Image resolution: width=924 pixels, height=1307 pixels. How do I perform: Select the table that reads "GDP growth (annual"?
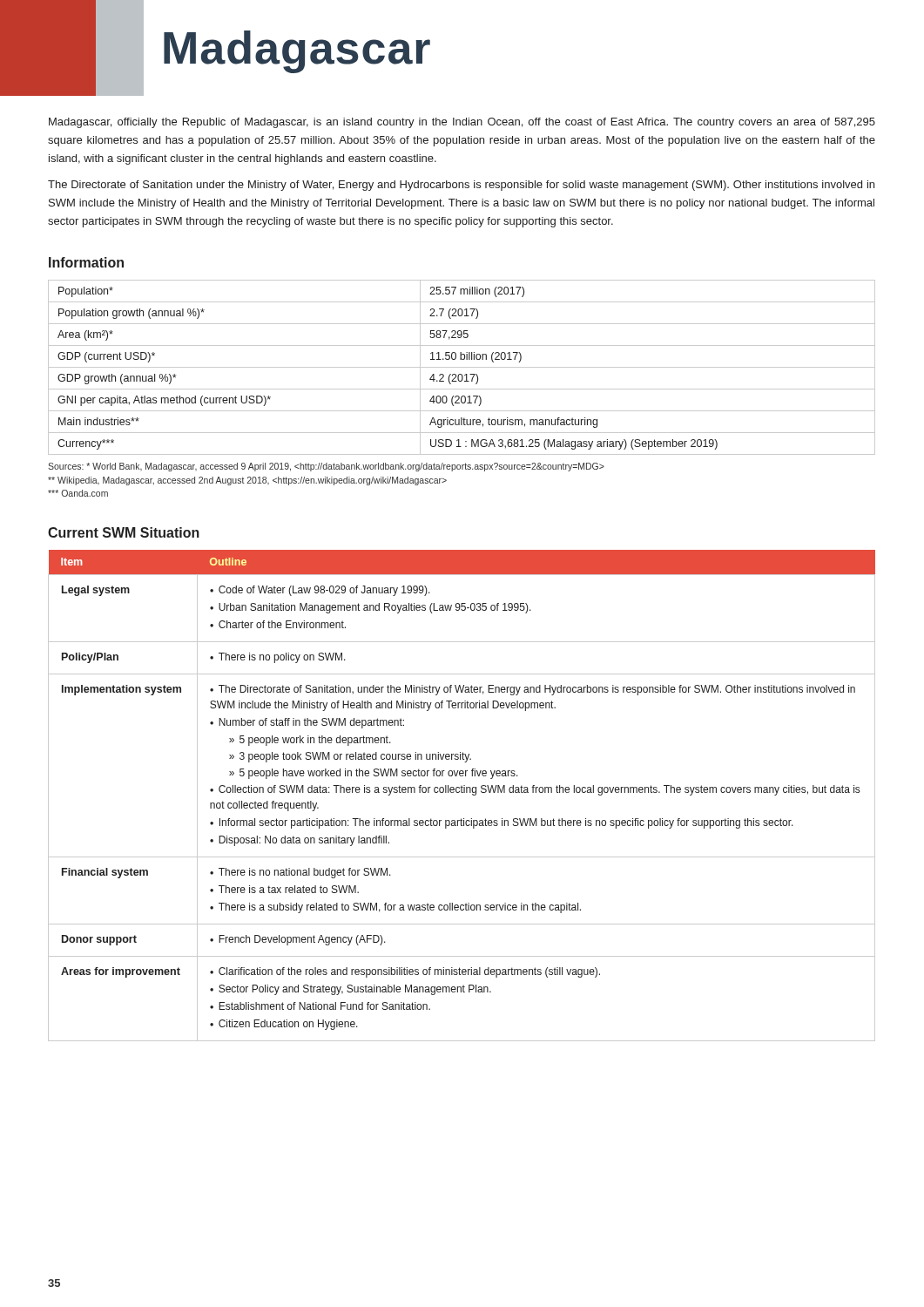[462, 367]
